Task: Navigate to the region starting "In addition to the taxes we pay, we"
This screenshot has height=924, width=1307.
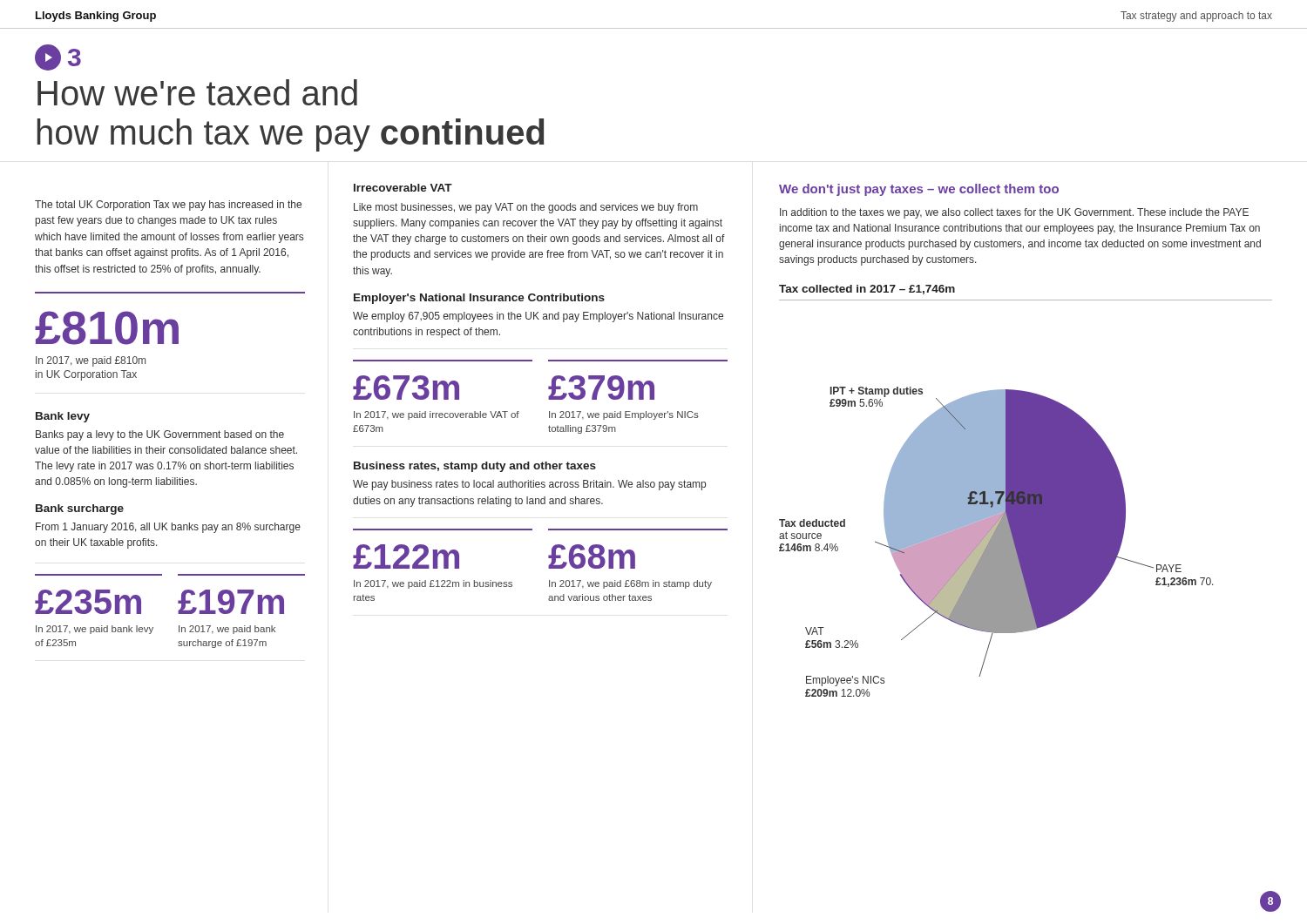Action: click(1020, 236)
